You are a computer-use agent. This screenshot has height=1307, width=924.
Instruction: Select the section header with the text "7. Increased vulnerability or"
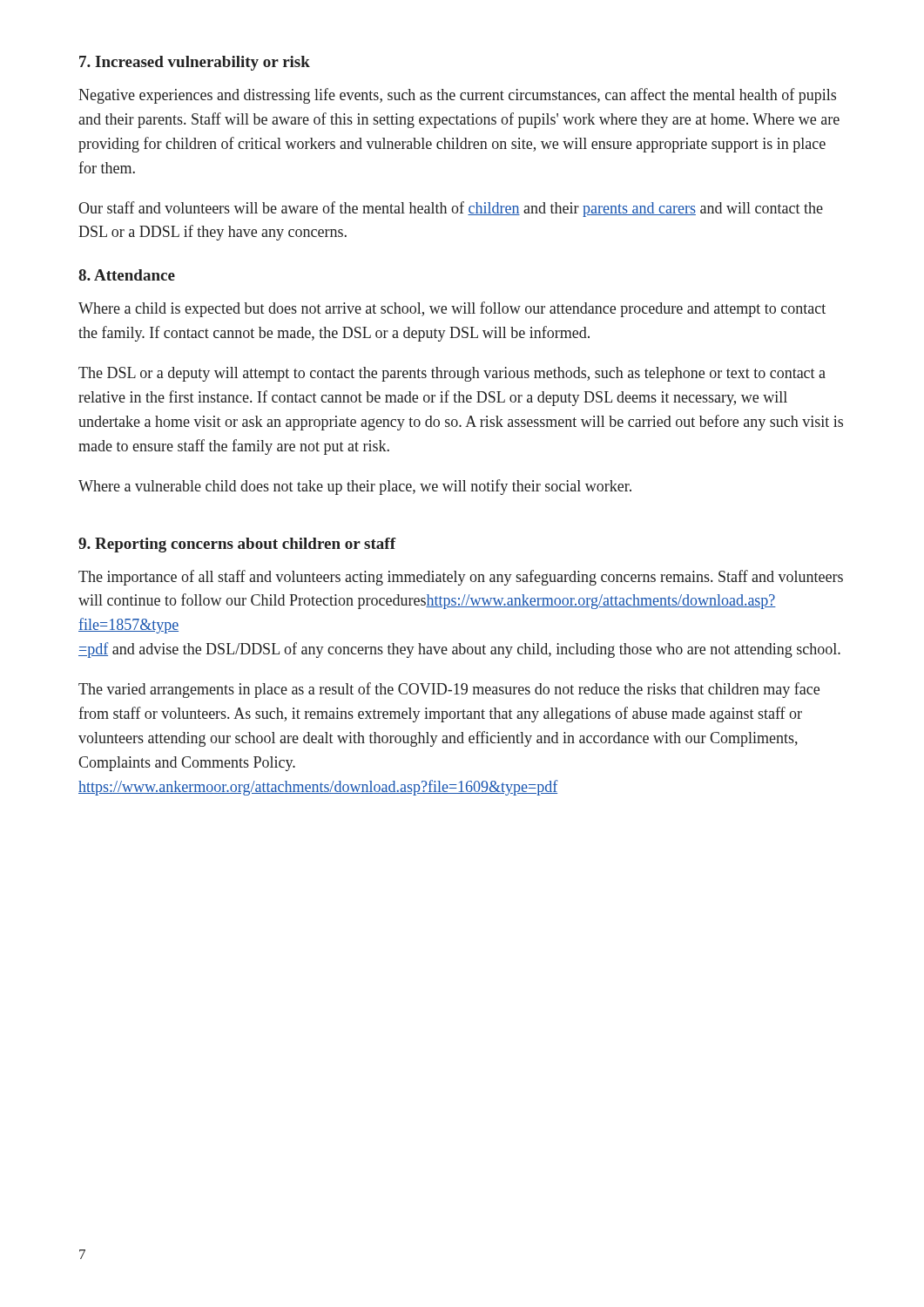[195, 63]
